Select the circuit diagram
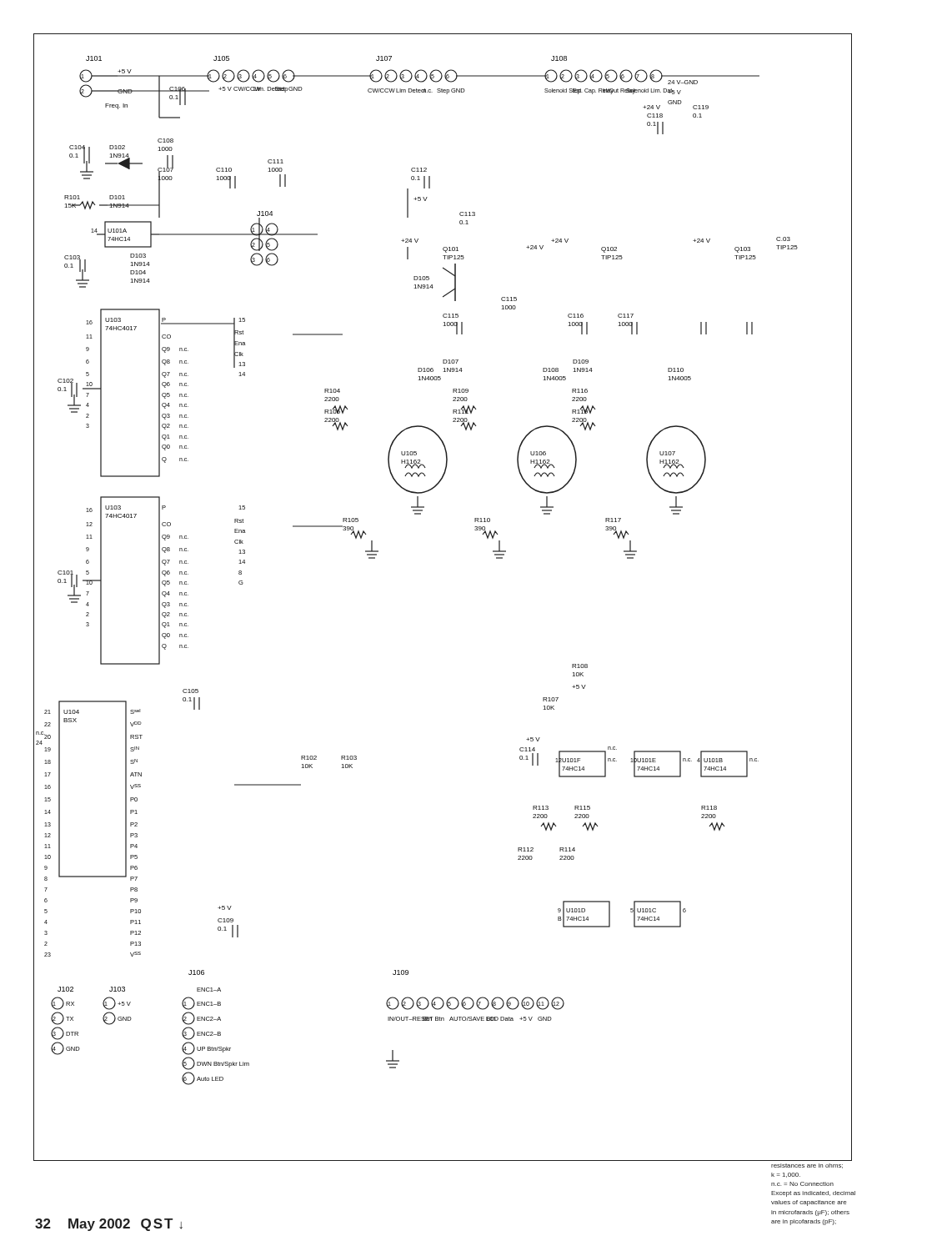 point(443,597)
